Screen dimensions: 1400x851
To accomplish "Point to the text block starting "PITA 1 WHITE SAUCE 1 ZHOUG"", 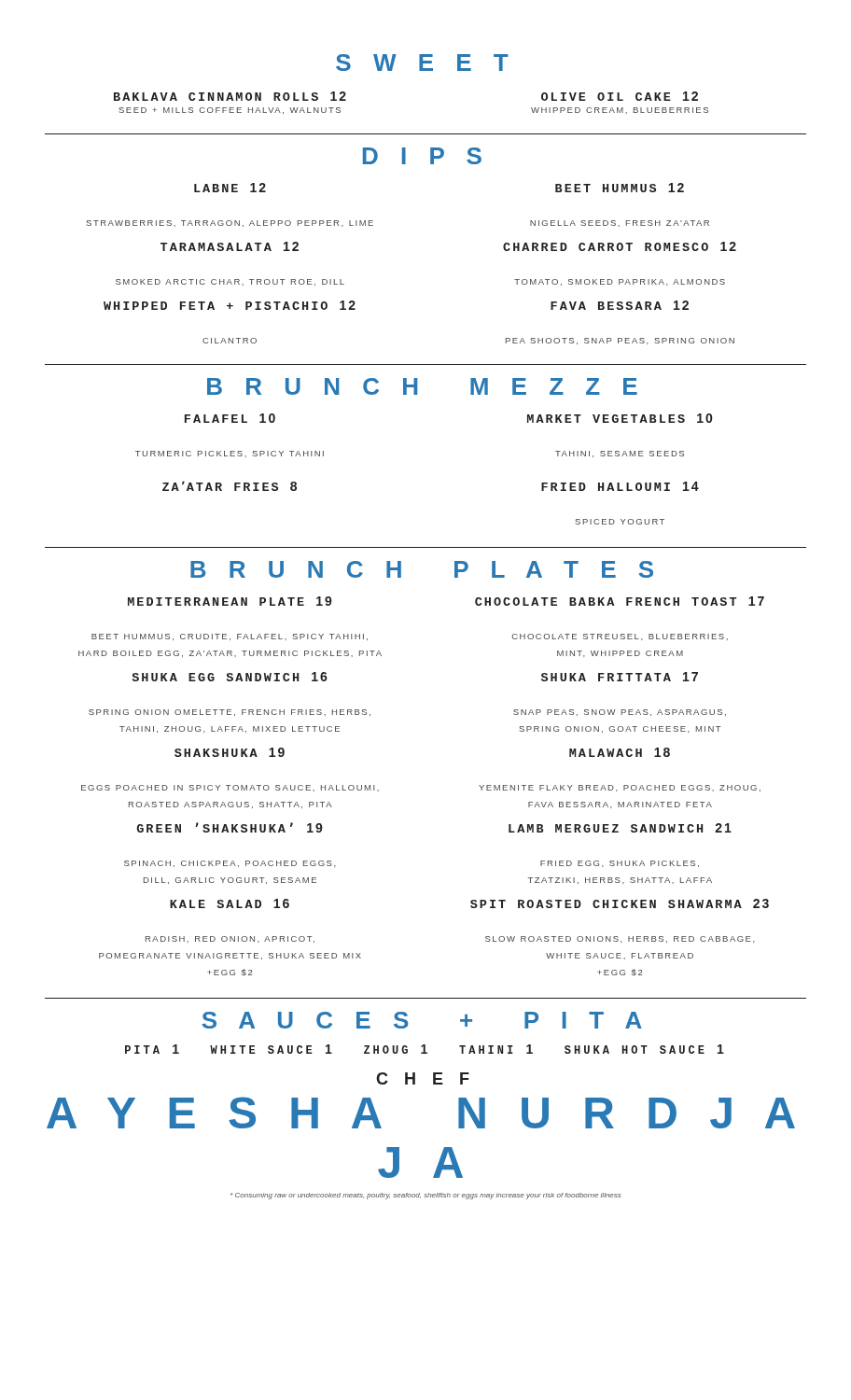I will point(426,1050).
